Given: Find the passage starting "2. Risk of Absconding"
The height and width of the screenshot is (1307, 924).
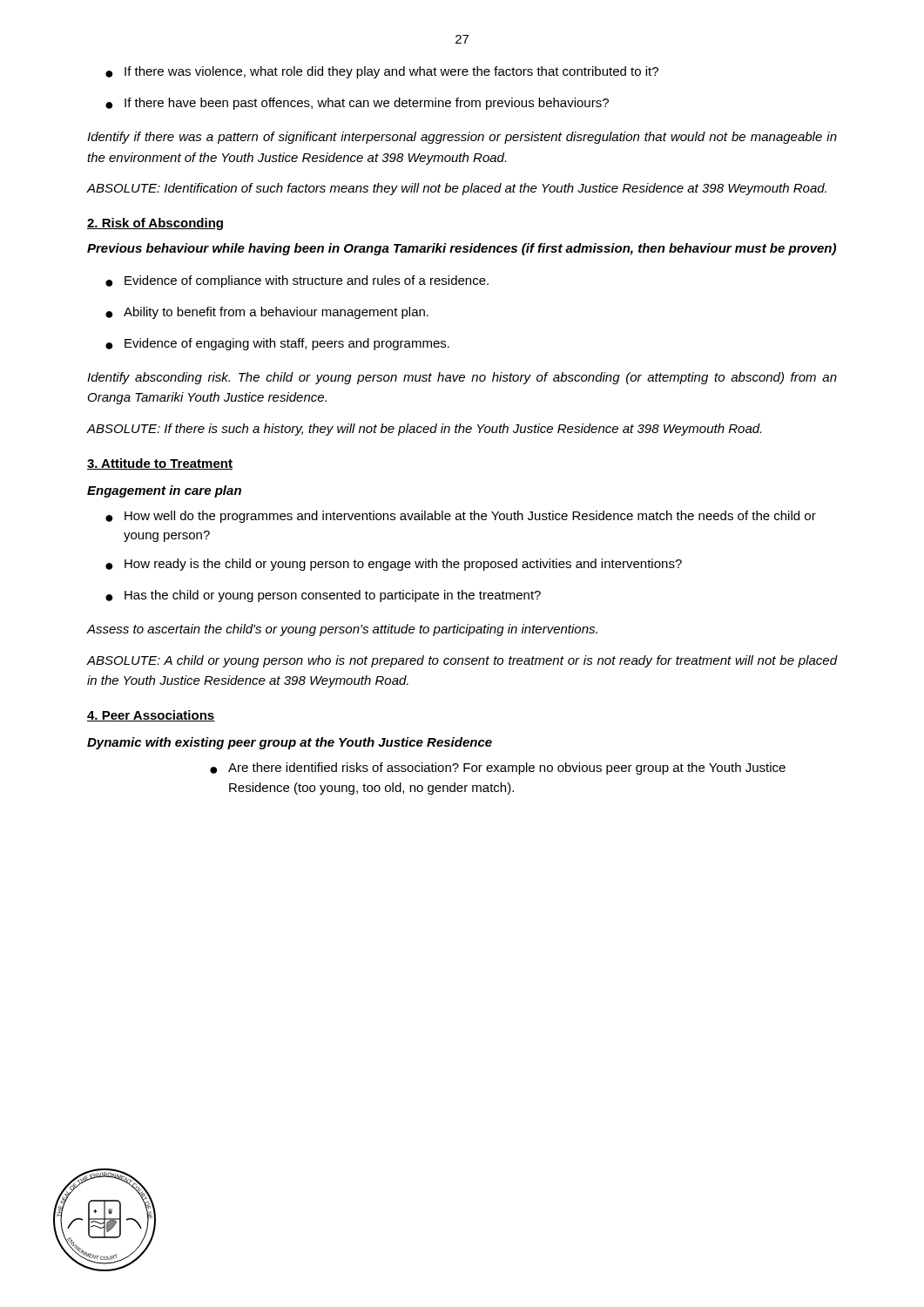Looking at the screenshot, I should (x=155, y=223).
